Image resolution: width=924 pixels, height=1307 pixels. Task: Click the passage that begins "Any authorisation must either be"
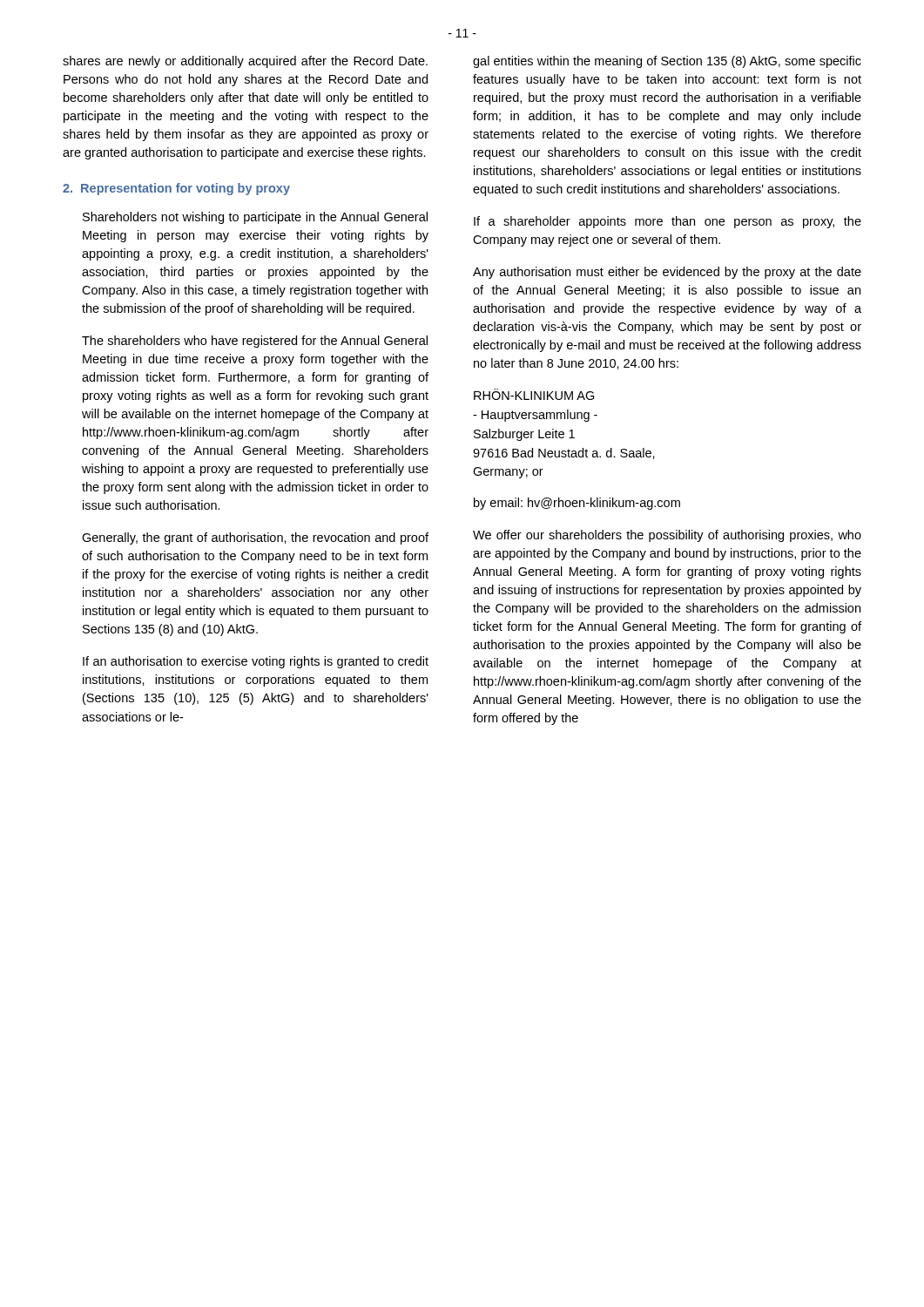pos(667,318)
